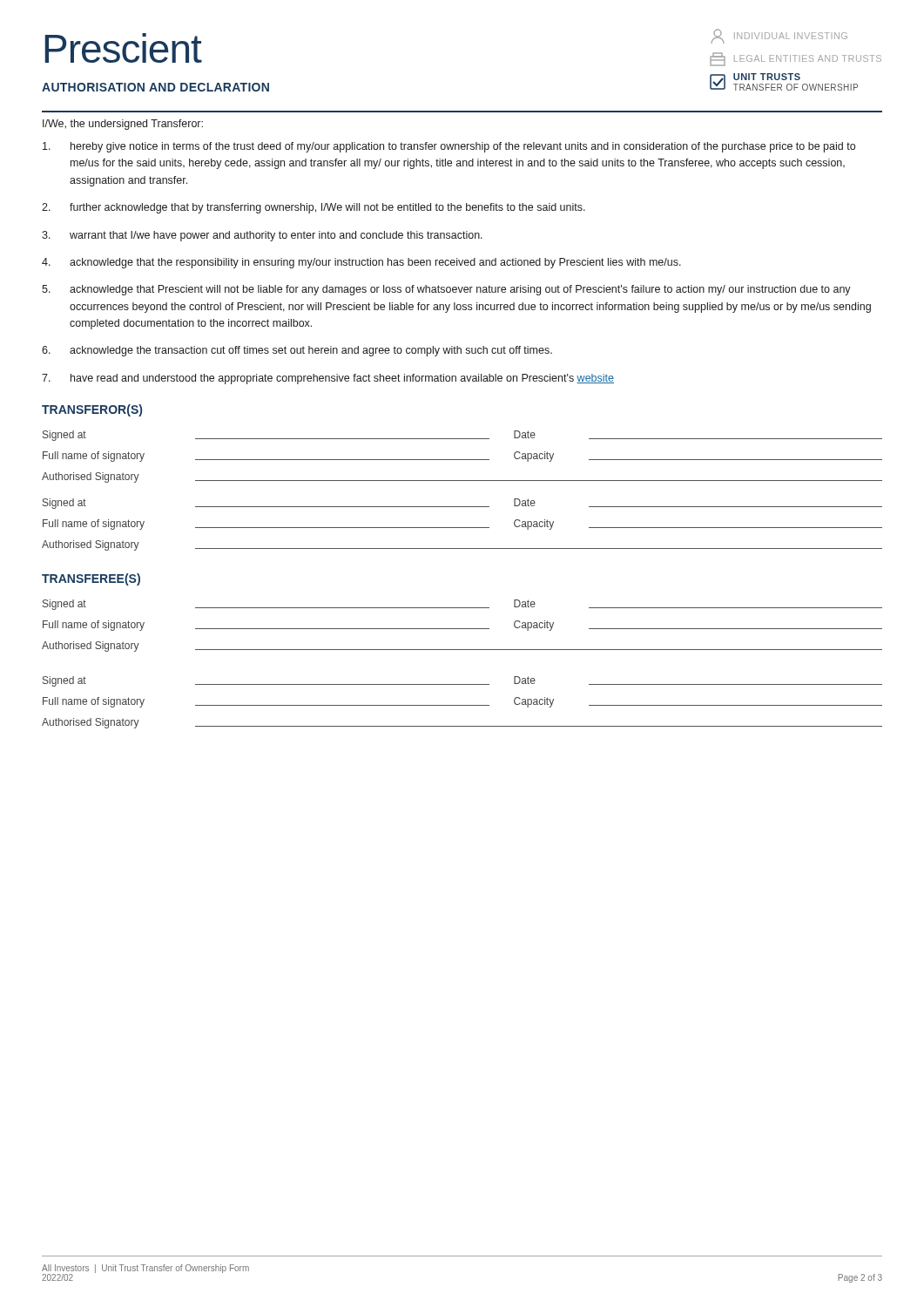924x1307 pixels.
Task: Point to the block beginning "hereby give notice"
Action: [x=462, y=164]
